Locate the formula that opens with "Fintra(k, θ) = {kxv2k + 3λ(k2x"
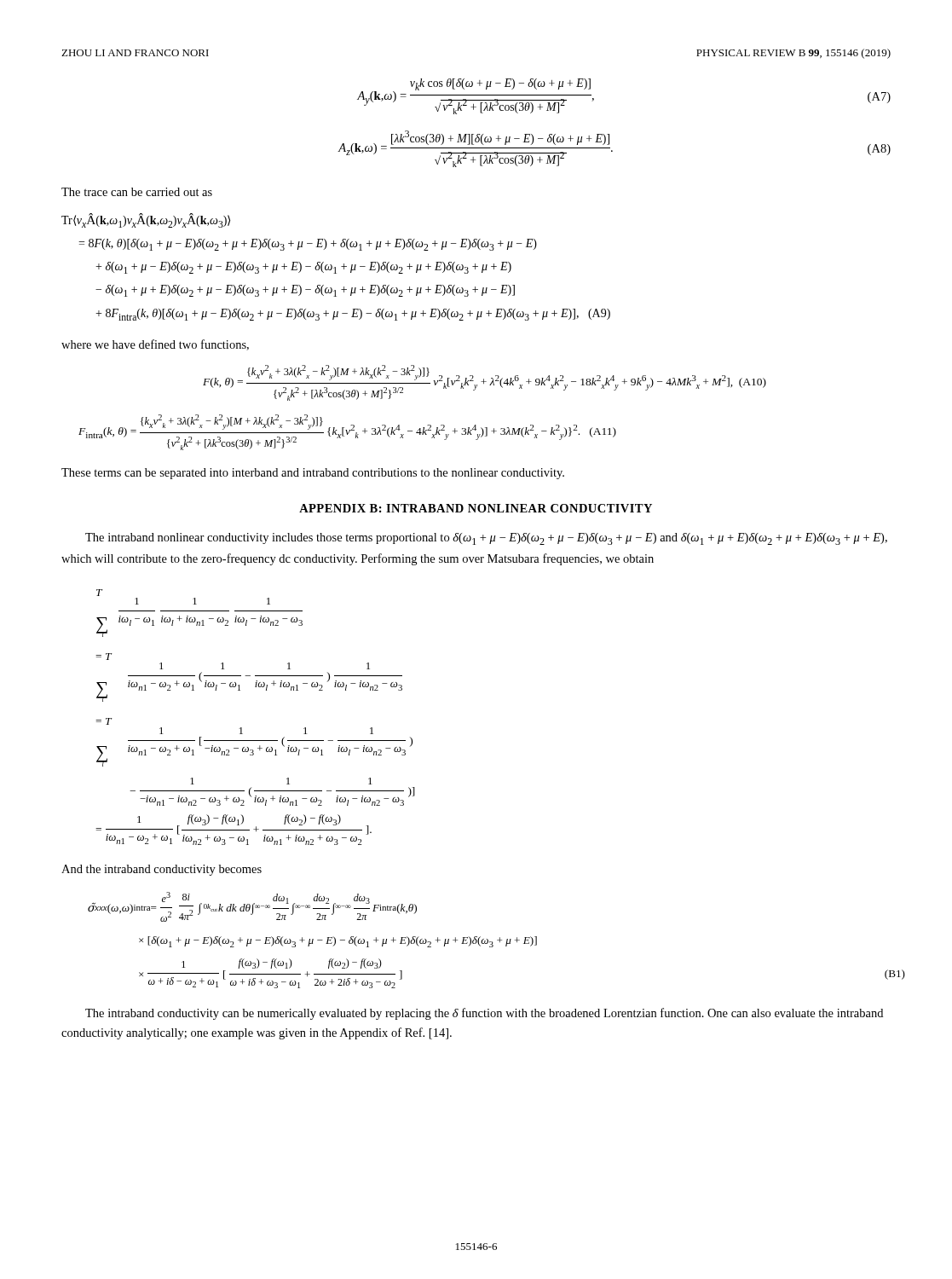952x1279 pixels. click(485, 432)
